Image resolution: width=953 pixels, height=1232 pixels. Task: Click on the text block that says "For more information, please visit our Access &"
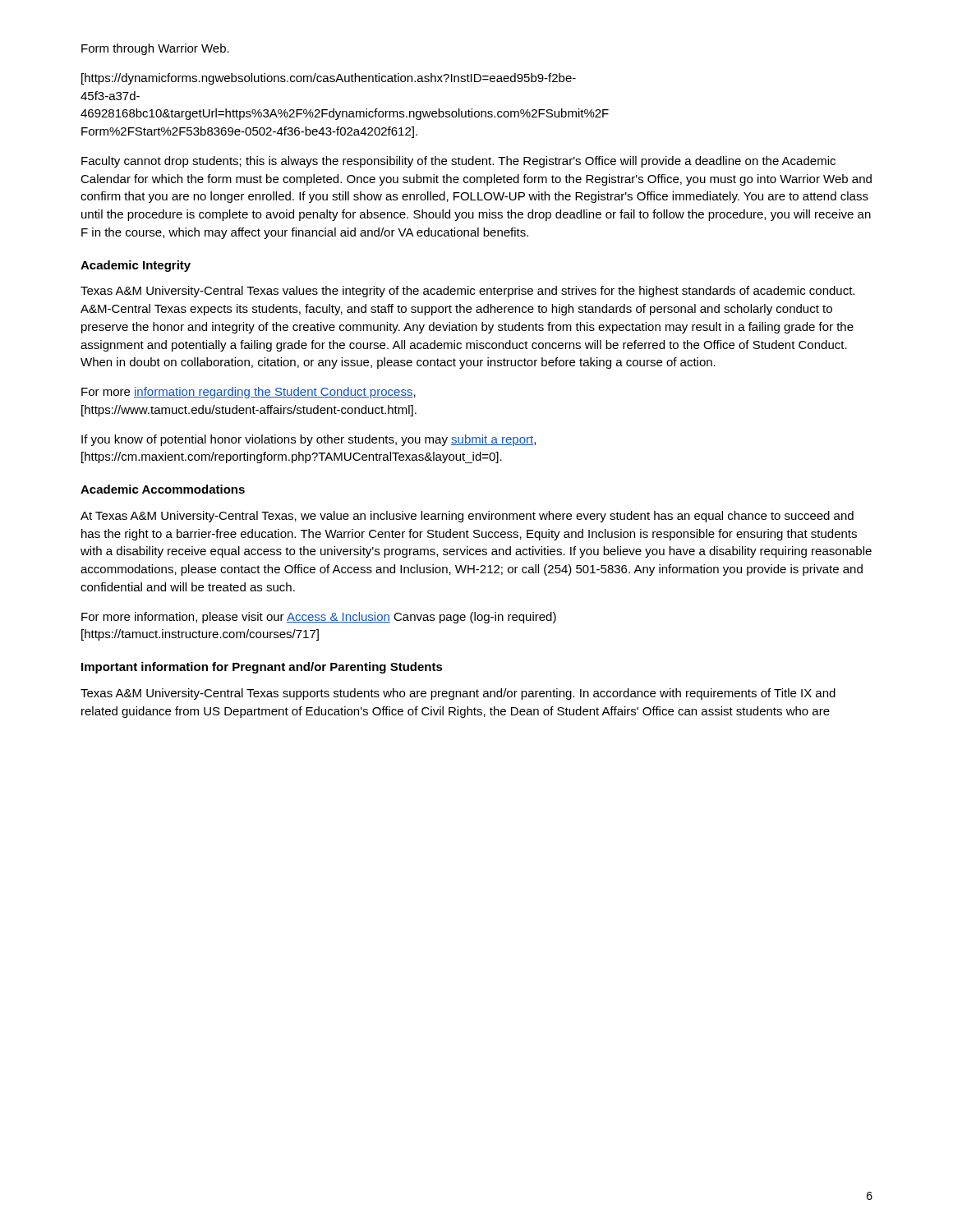(x=476, y=625)
